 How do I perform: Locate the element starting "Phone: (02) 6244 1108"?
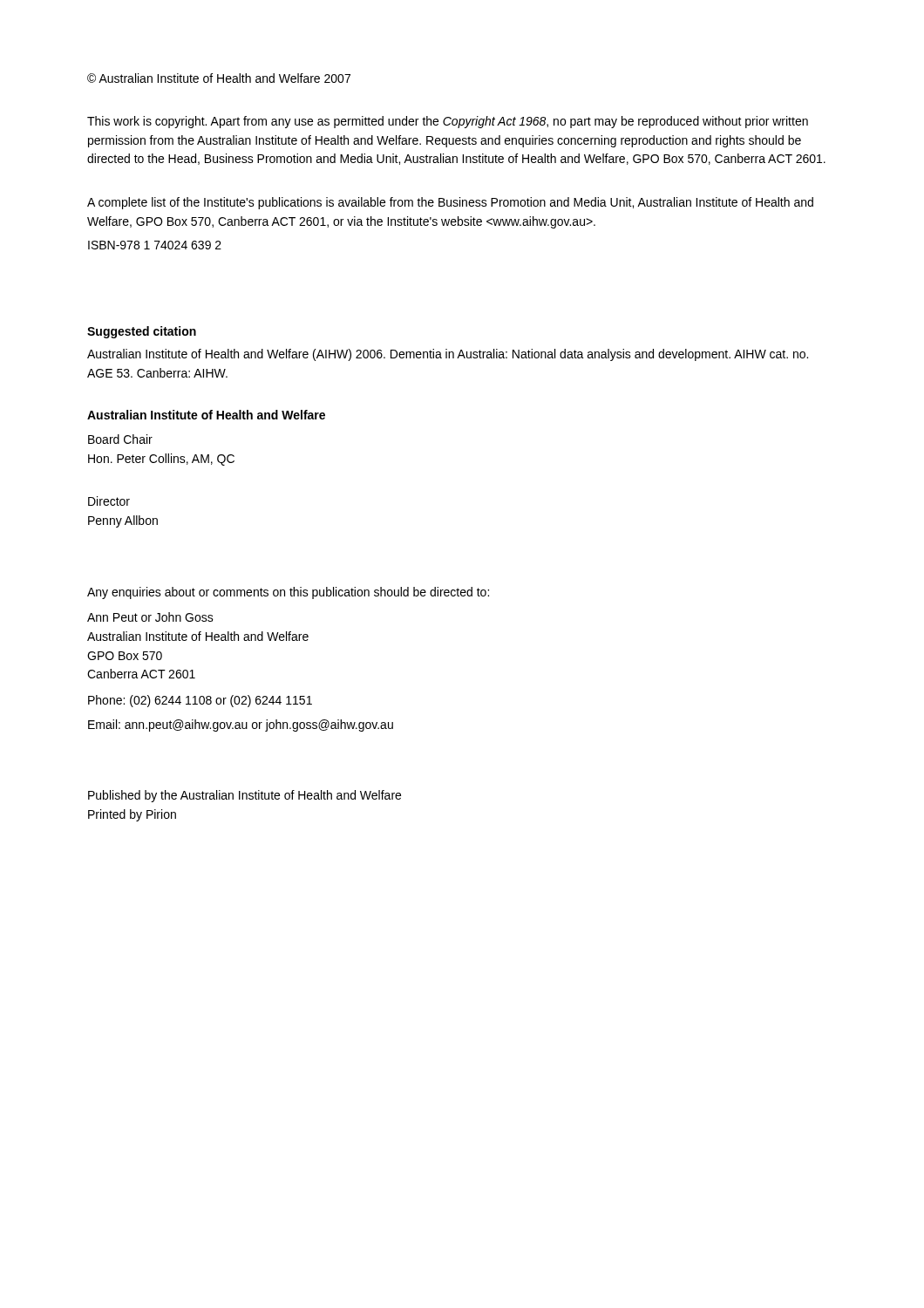[x=200, y=700]
